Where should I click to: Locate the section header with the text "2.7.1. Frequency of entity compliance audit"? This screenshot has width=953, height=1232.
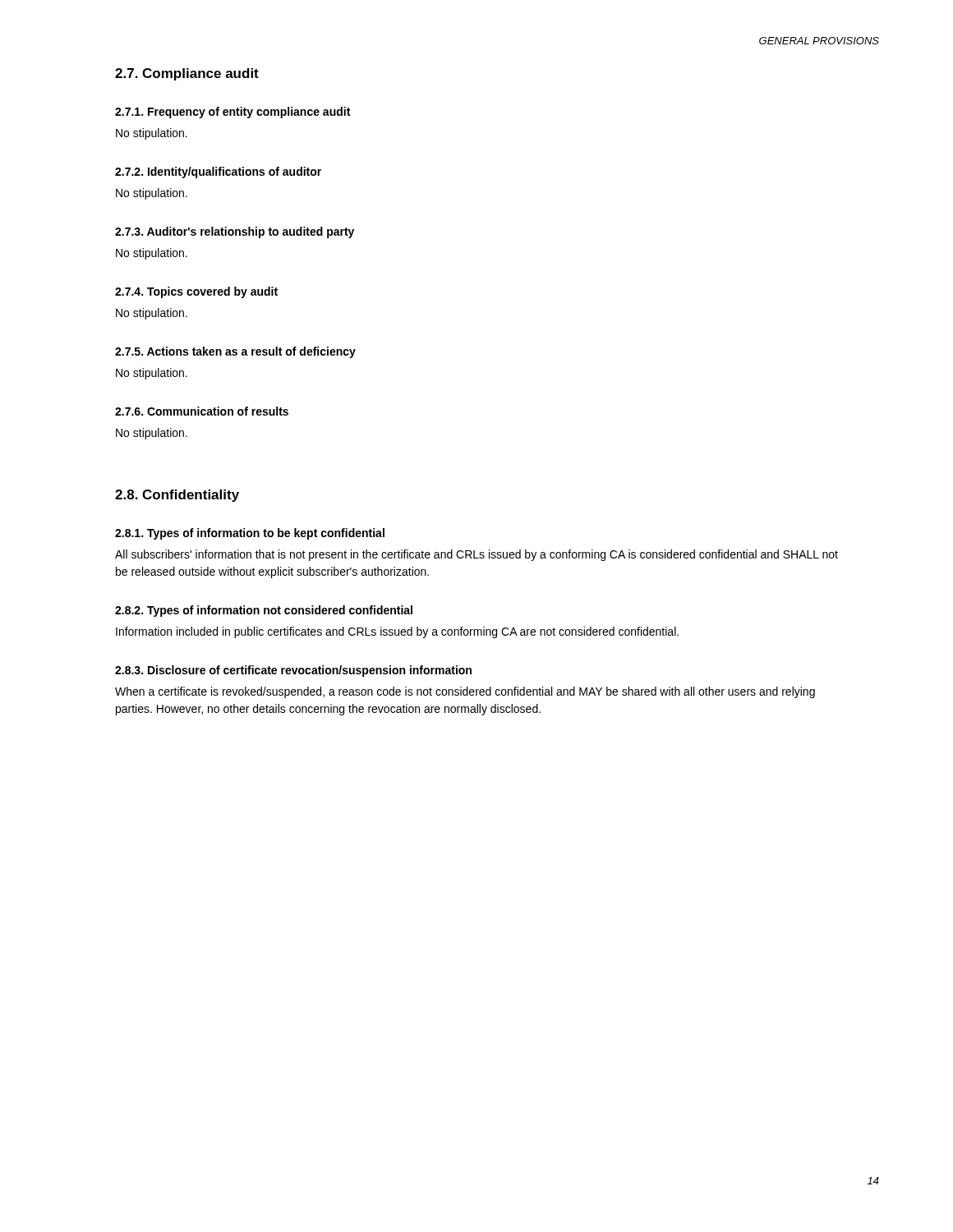tap(233, 112)
